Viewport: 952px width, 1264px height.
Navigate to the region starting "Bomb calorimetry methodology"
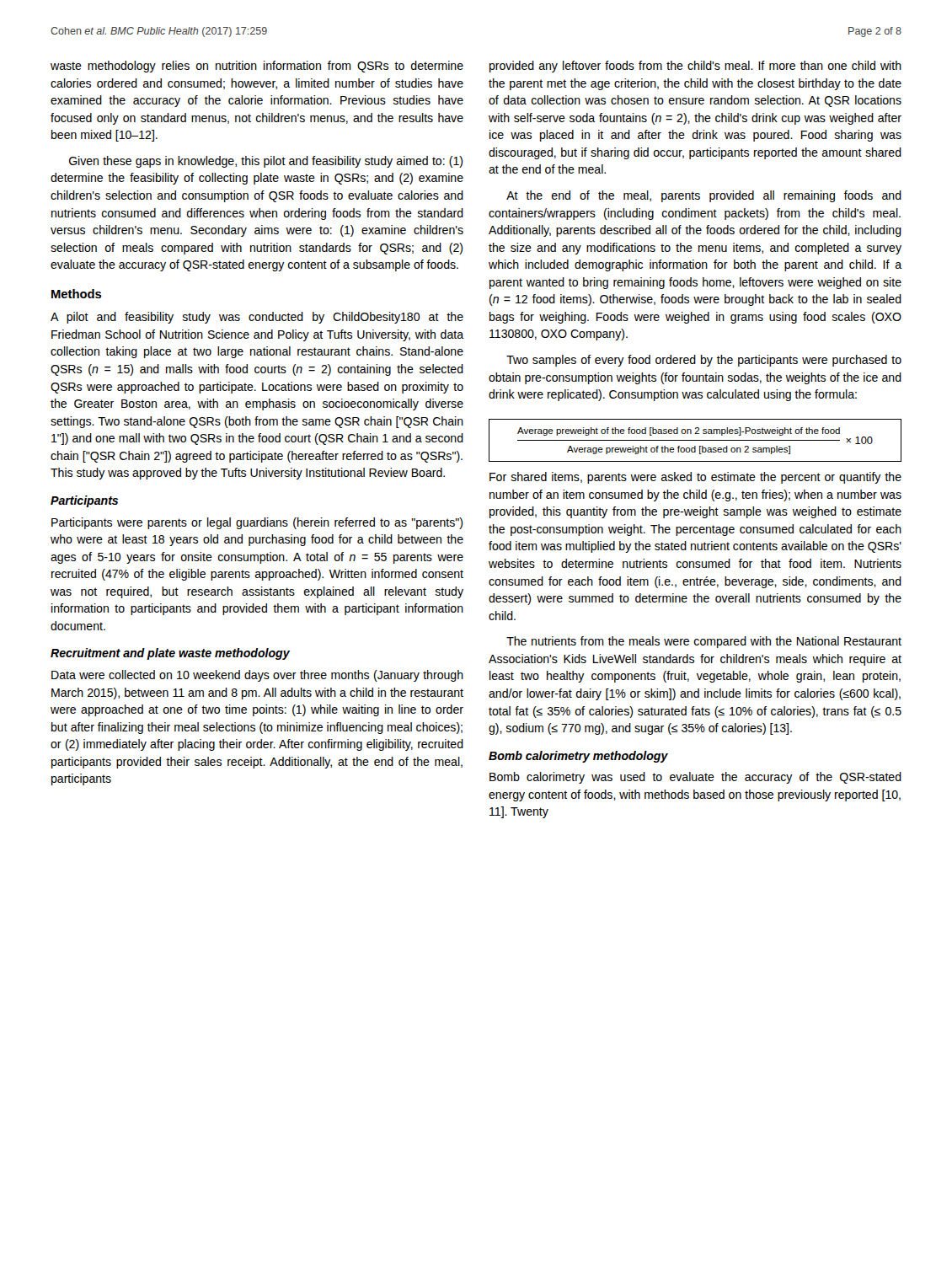[x=578, y=756]
